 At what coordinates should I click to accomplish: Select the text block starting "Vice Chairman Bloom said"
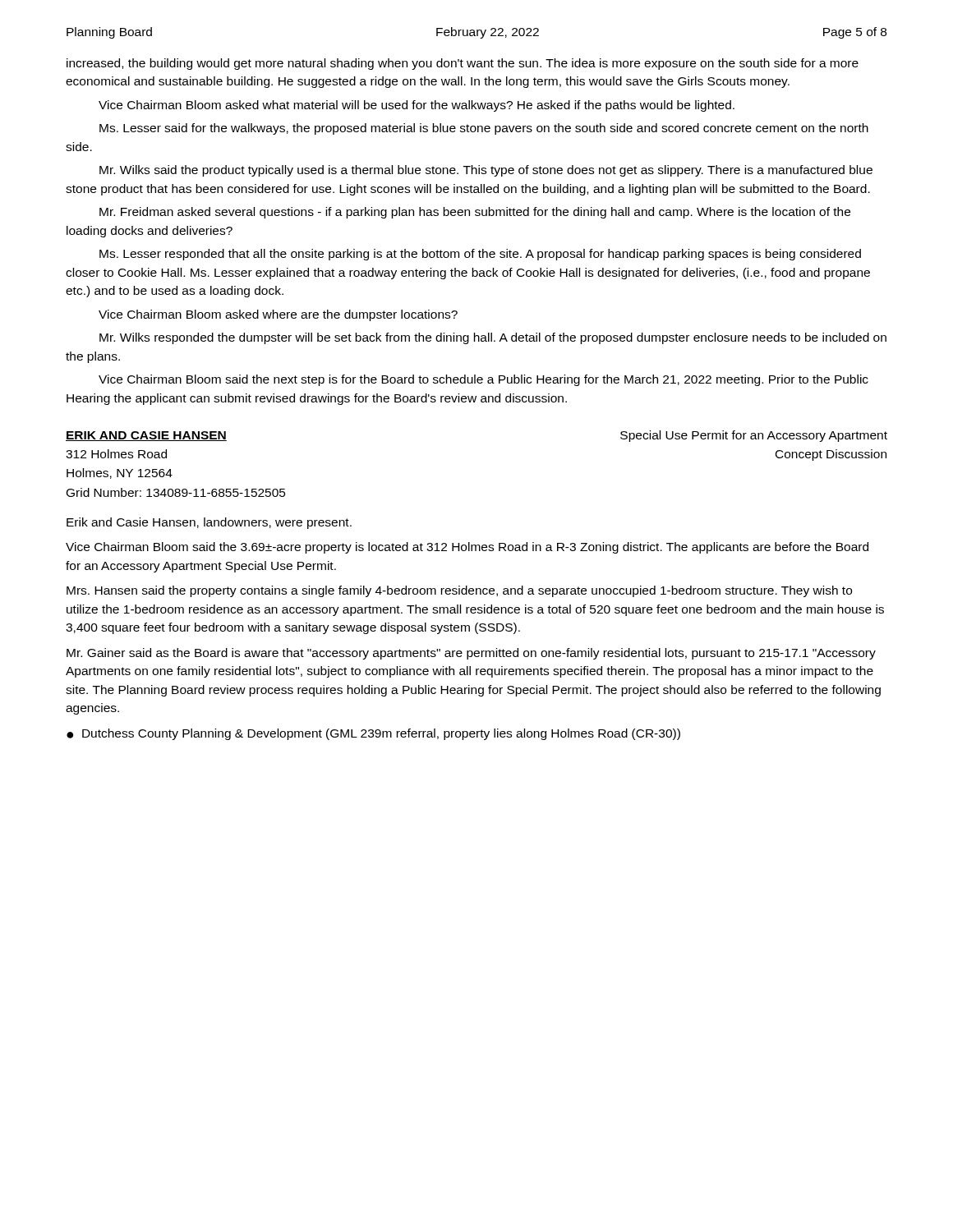tap(467, 556)
